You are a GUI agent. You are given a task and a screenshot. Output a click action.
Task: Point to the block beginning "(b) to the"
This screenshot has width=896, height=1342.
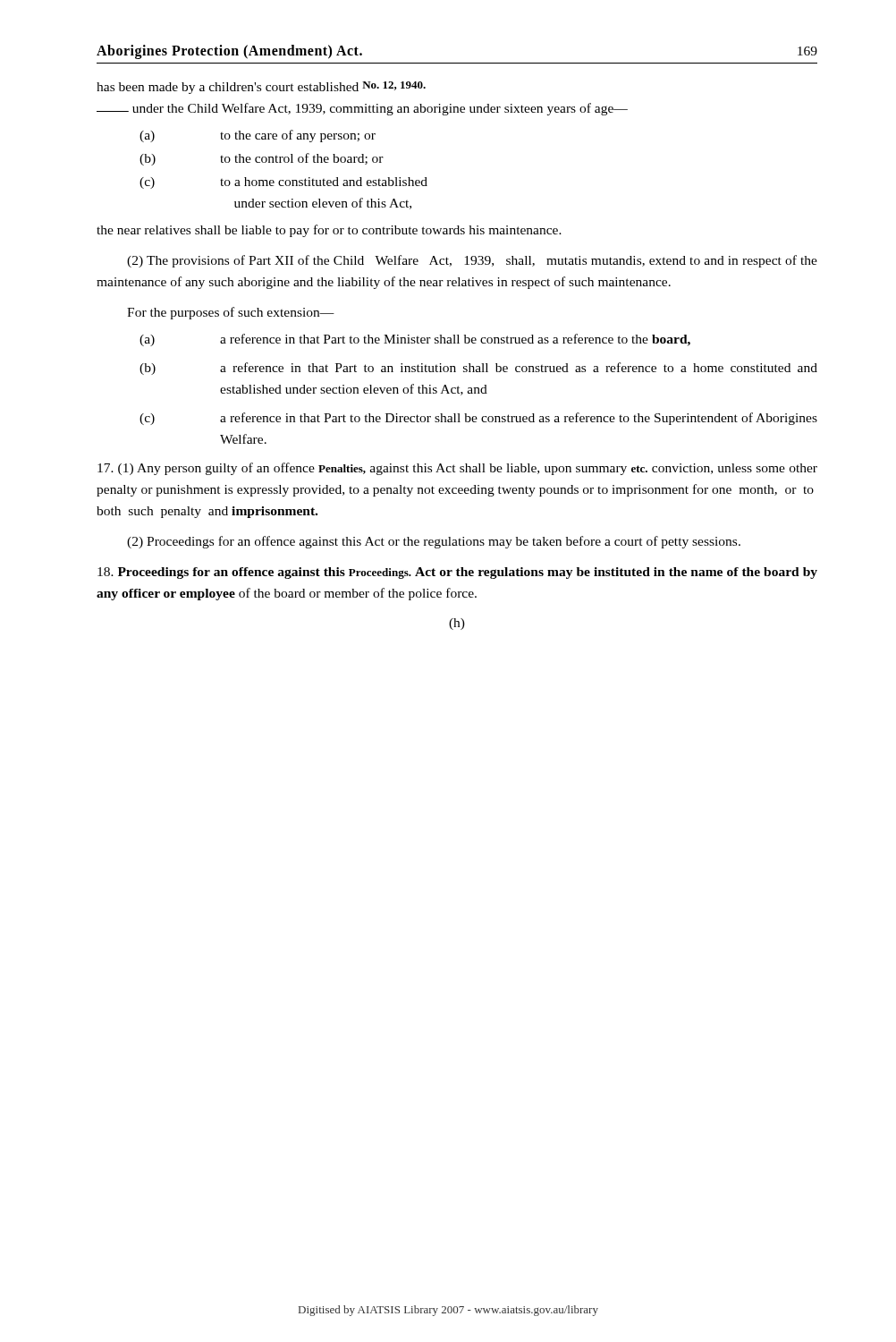262,159
